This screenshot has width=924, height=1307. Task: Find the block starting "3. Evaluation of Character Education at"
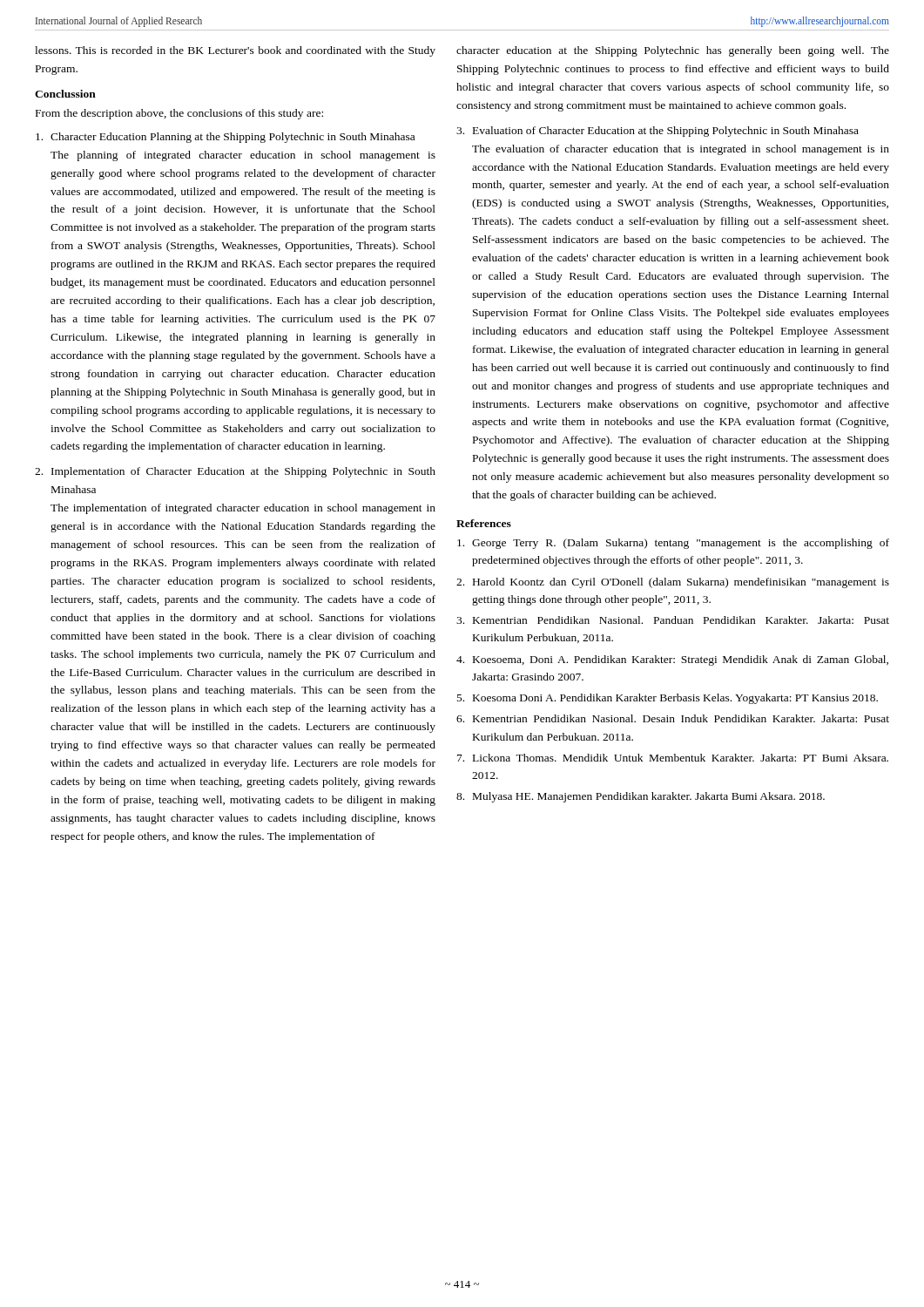point(673,313)
